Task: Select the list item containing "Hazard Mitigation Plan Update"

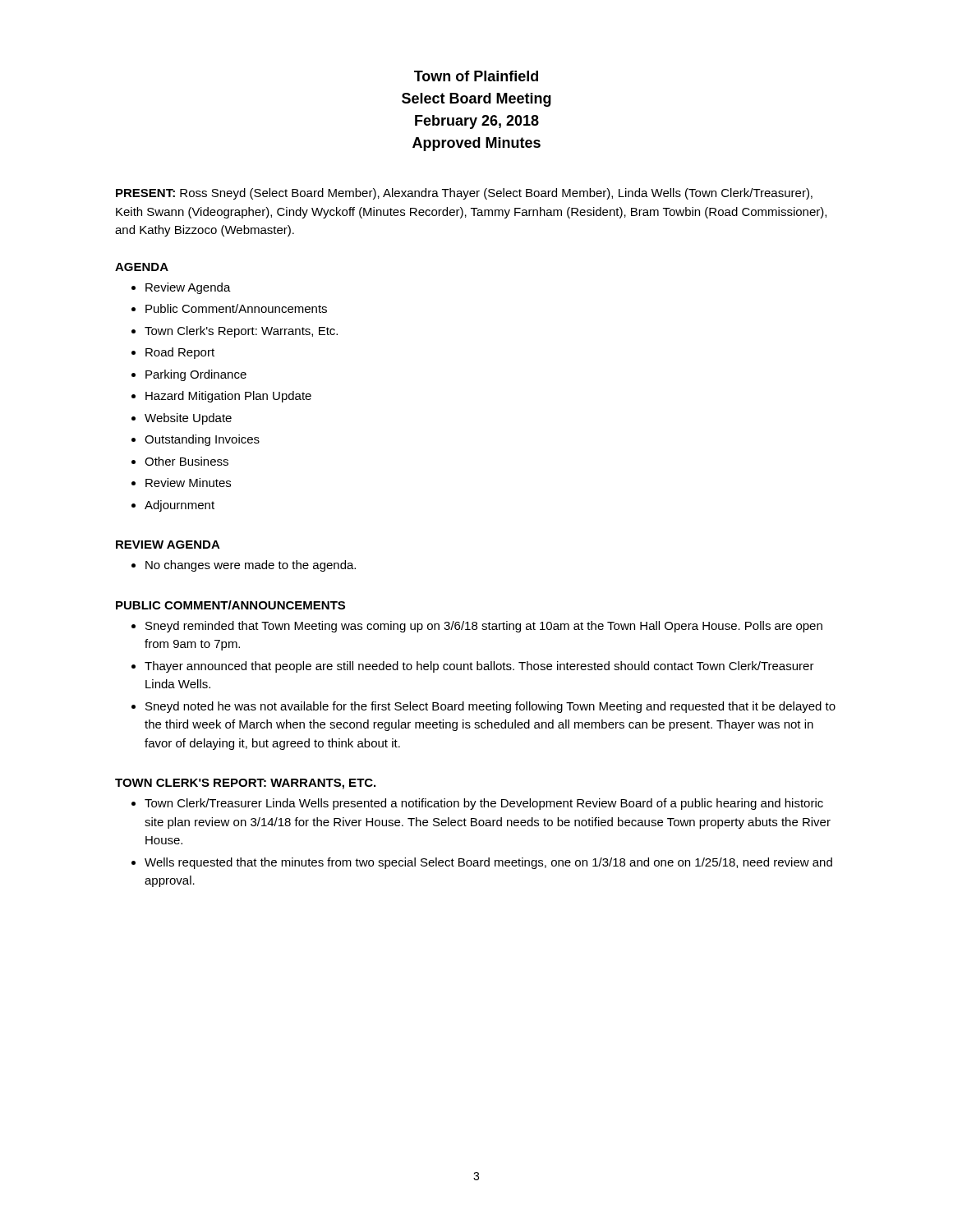Action: coord(228,395)
